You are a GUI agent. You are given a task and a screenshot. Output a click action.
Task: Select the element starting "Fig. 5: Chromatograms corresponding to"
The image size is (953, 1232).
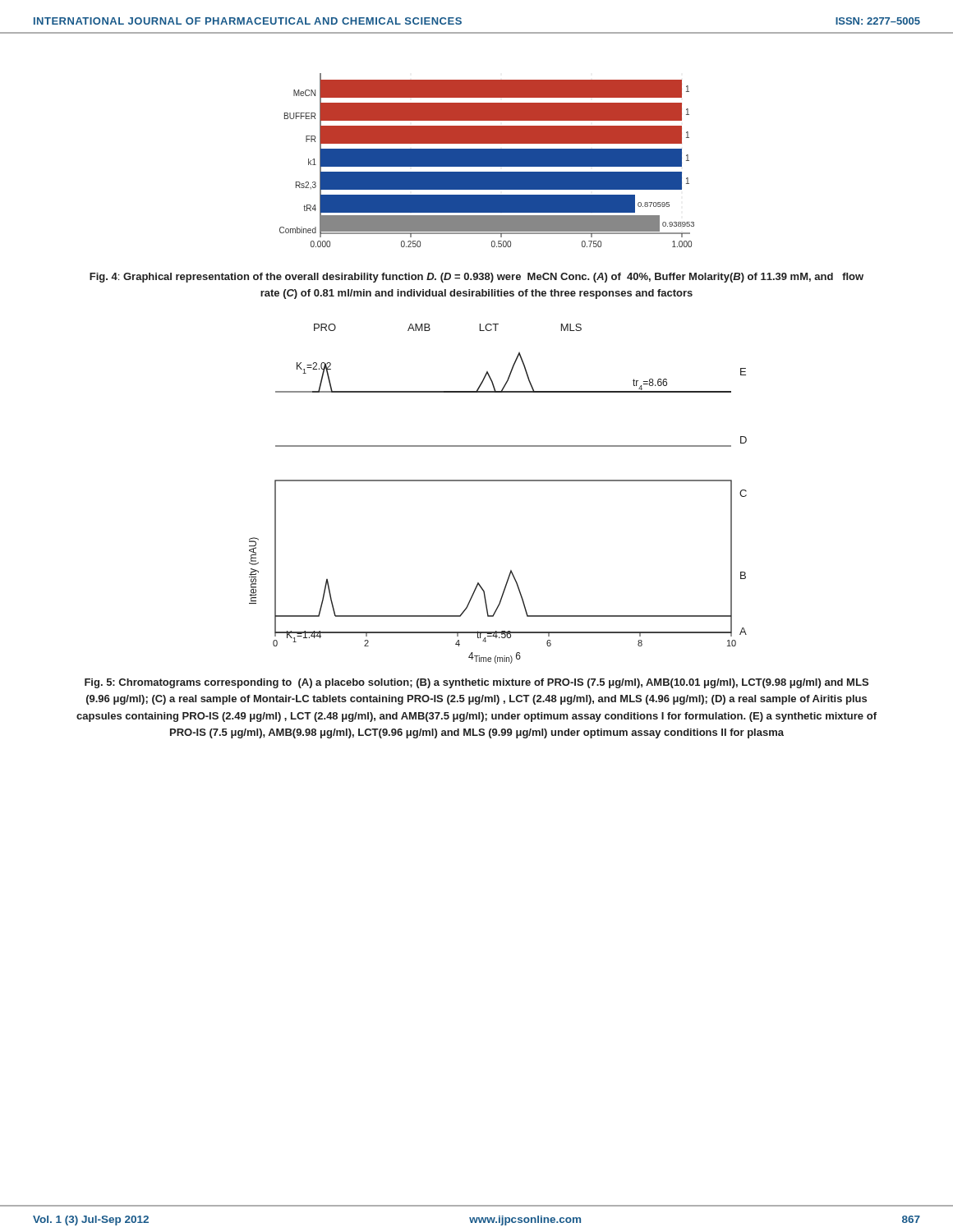pos(476,707)
